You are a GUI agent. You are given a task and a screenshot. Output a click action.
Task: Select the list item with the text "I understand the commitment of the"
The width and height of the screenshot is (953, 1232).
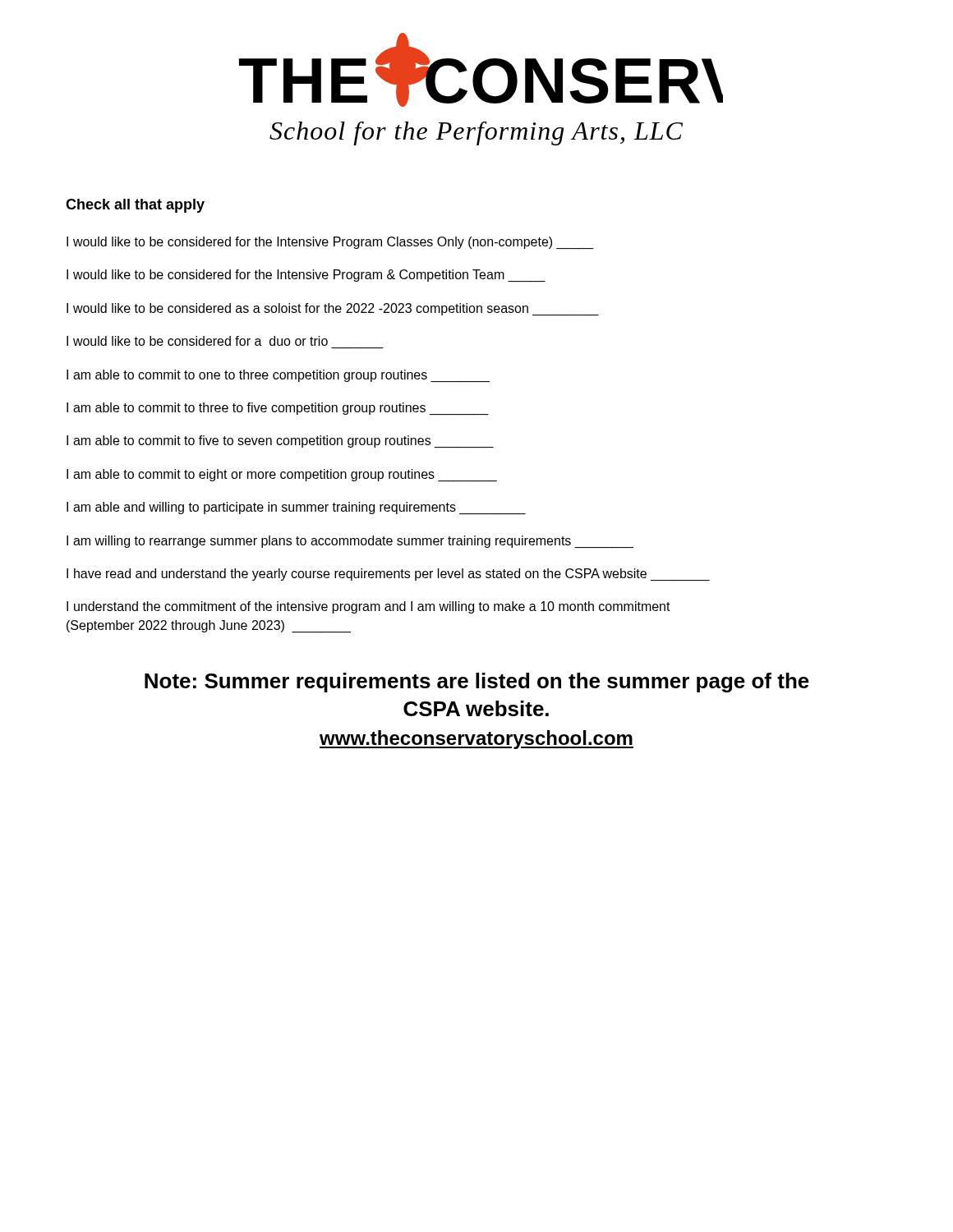click(x=368, y=616)
